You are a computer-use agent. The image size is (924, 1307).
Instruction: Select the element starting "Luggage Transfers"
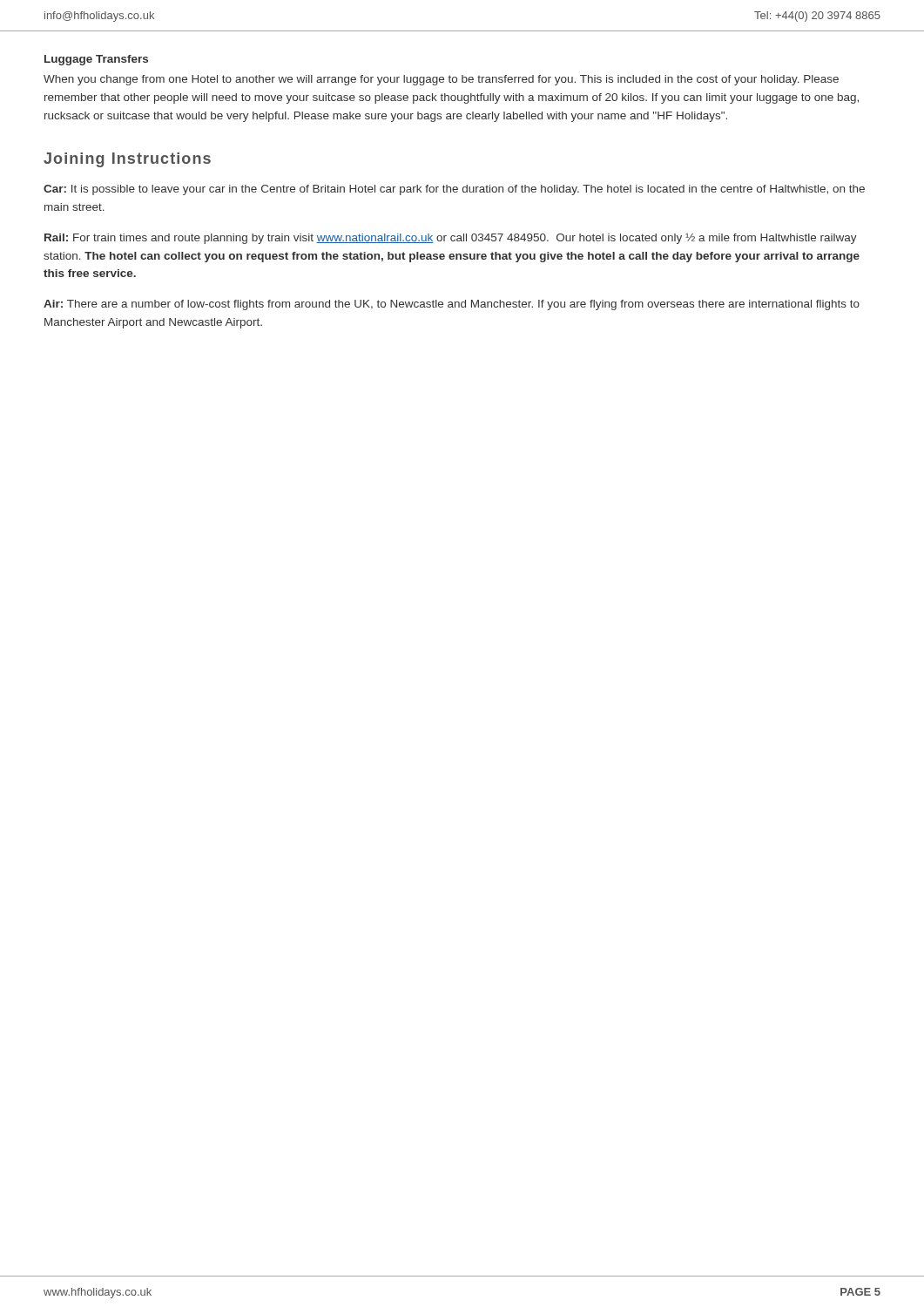[96, 59]
